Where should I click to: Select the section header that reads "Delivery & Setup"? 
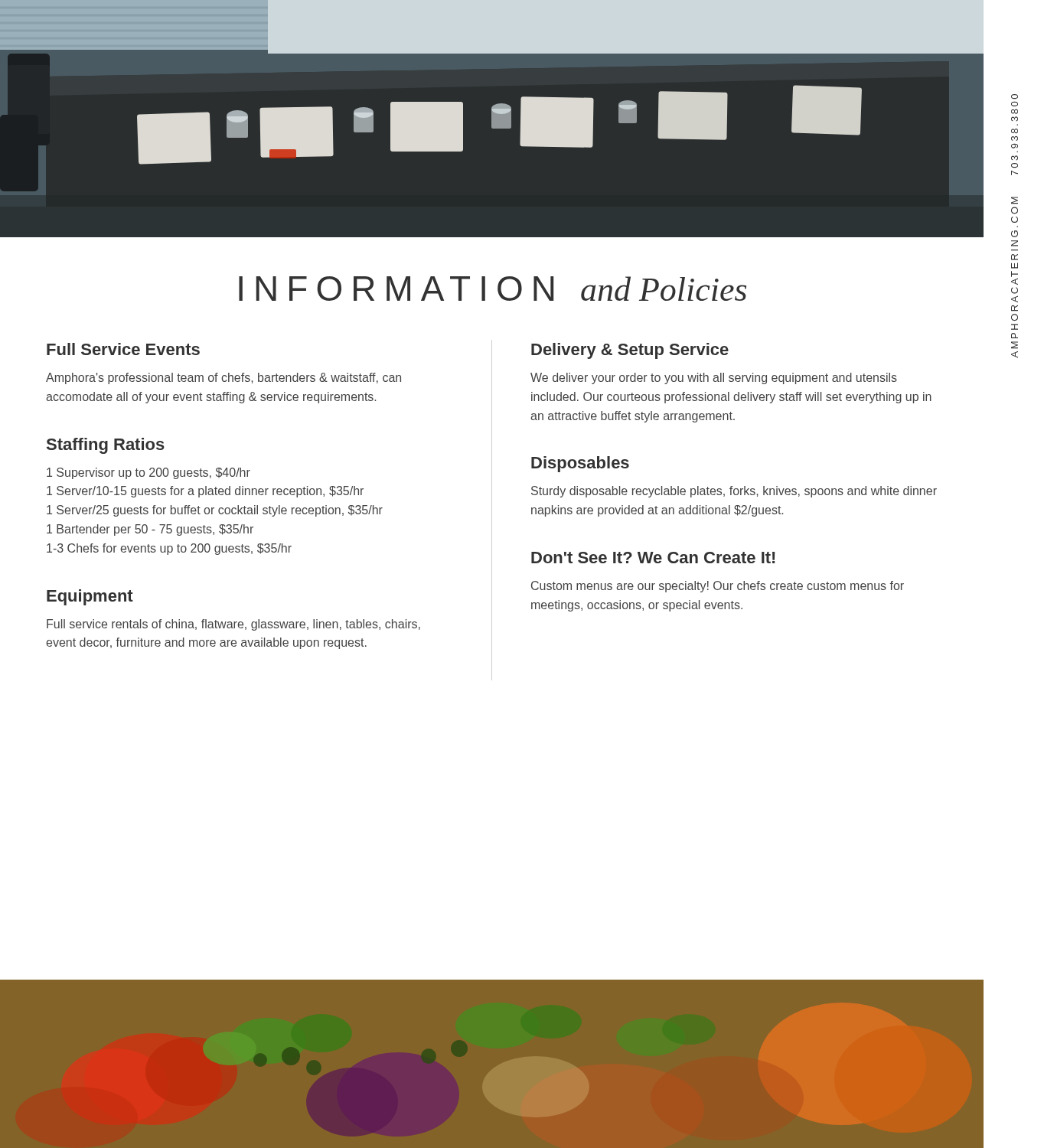coord(630,349)
